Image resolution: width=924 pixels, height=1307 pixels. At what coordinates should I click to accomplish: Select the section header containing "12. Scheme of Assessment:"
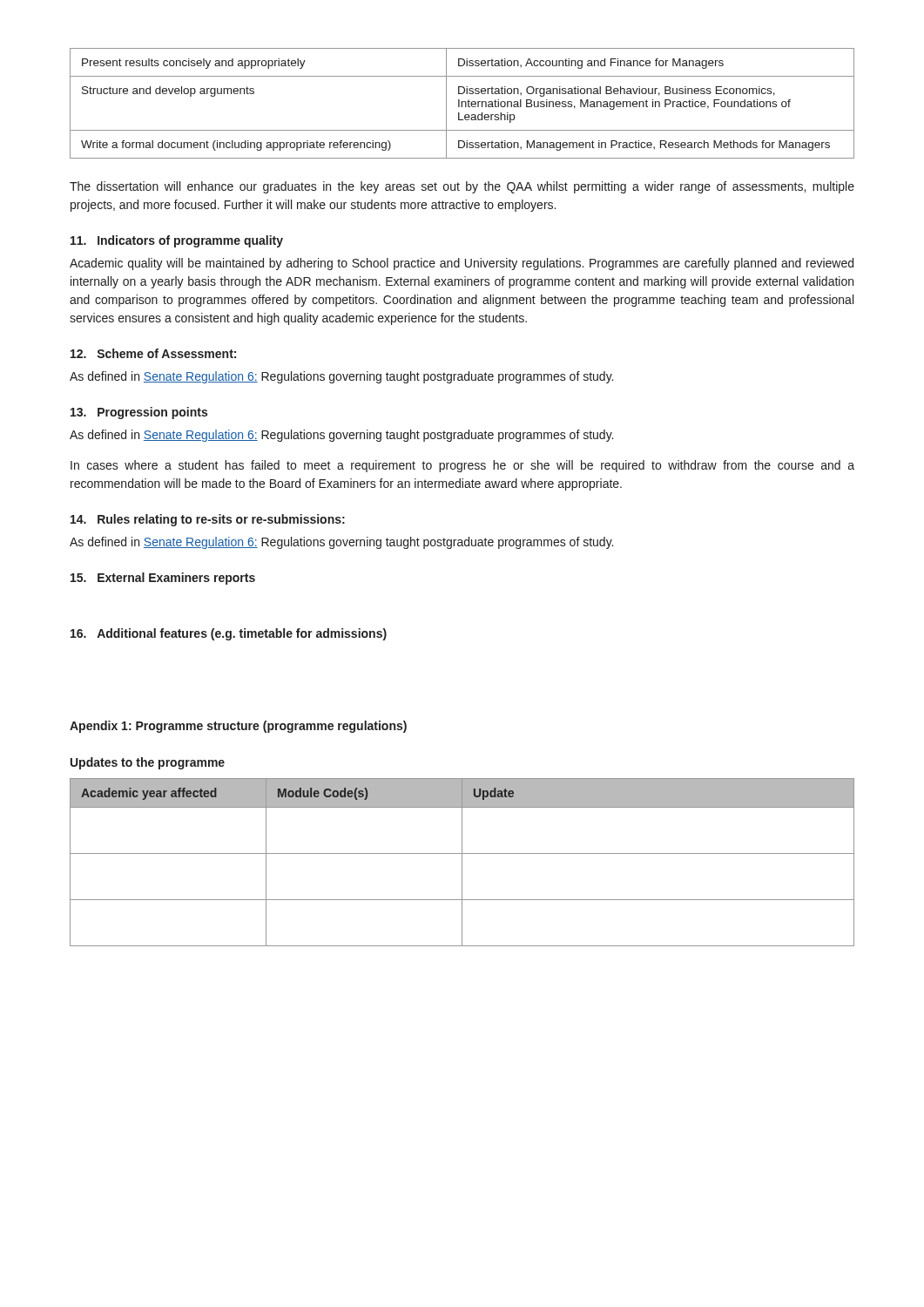click(153, 354)
